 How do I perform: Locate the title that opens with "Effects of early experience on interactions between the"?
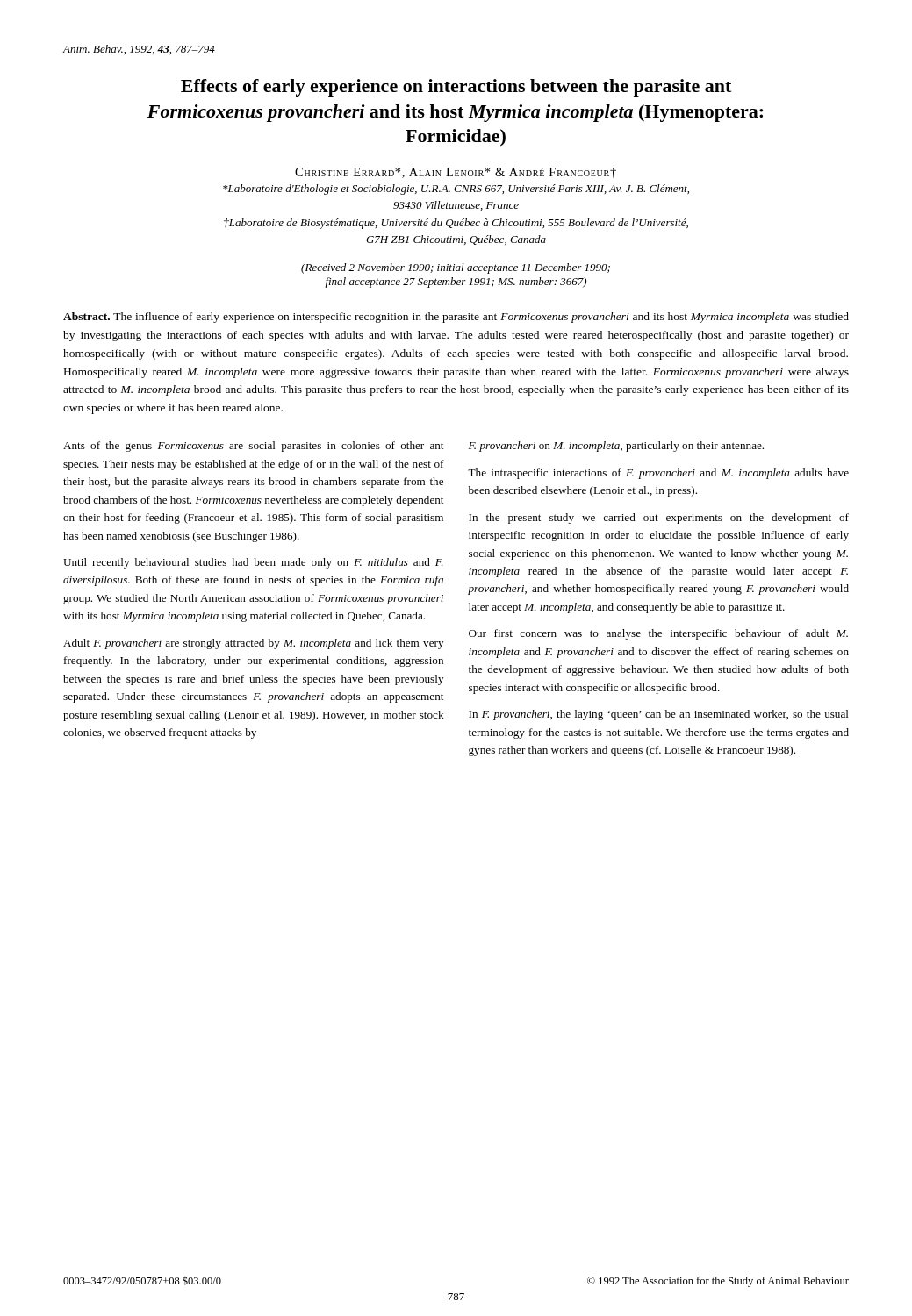tap(456, 111)
